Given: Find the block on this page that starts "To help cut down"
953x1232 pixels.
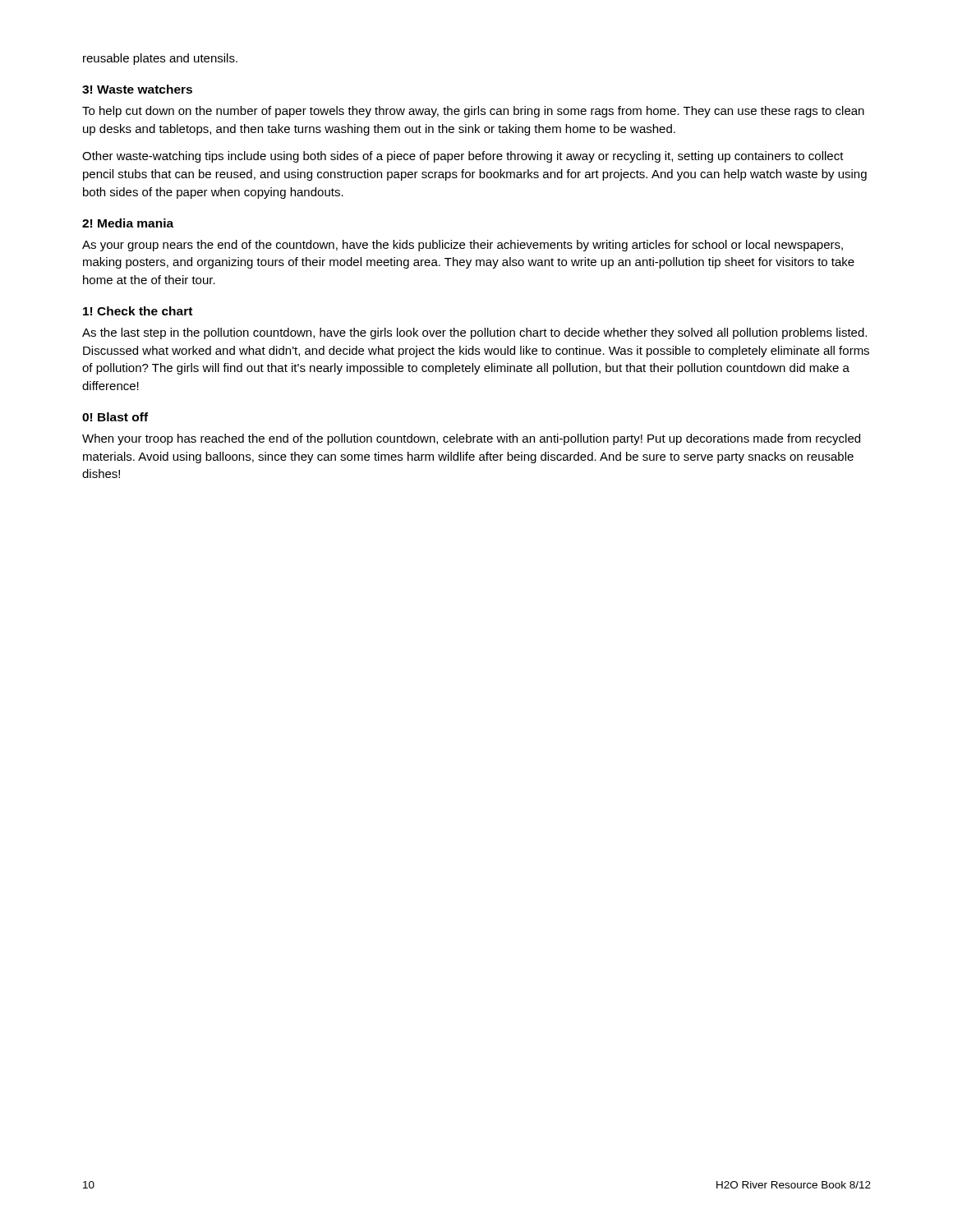Looking at the screenshot, I should pos(473,119).
